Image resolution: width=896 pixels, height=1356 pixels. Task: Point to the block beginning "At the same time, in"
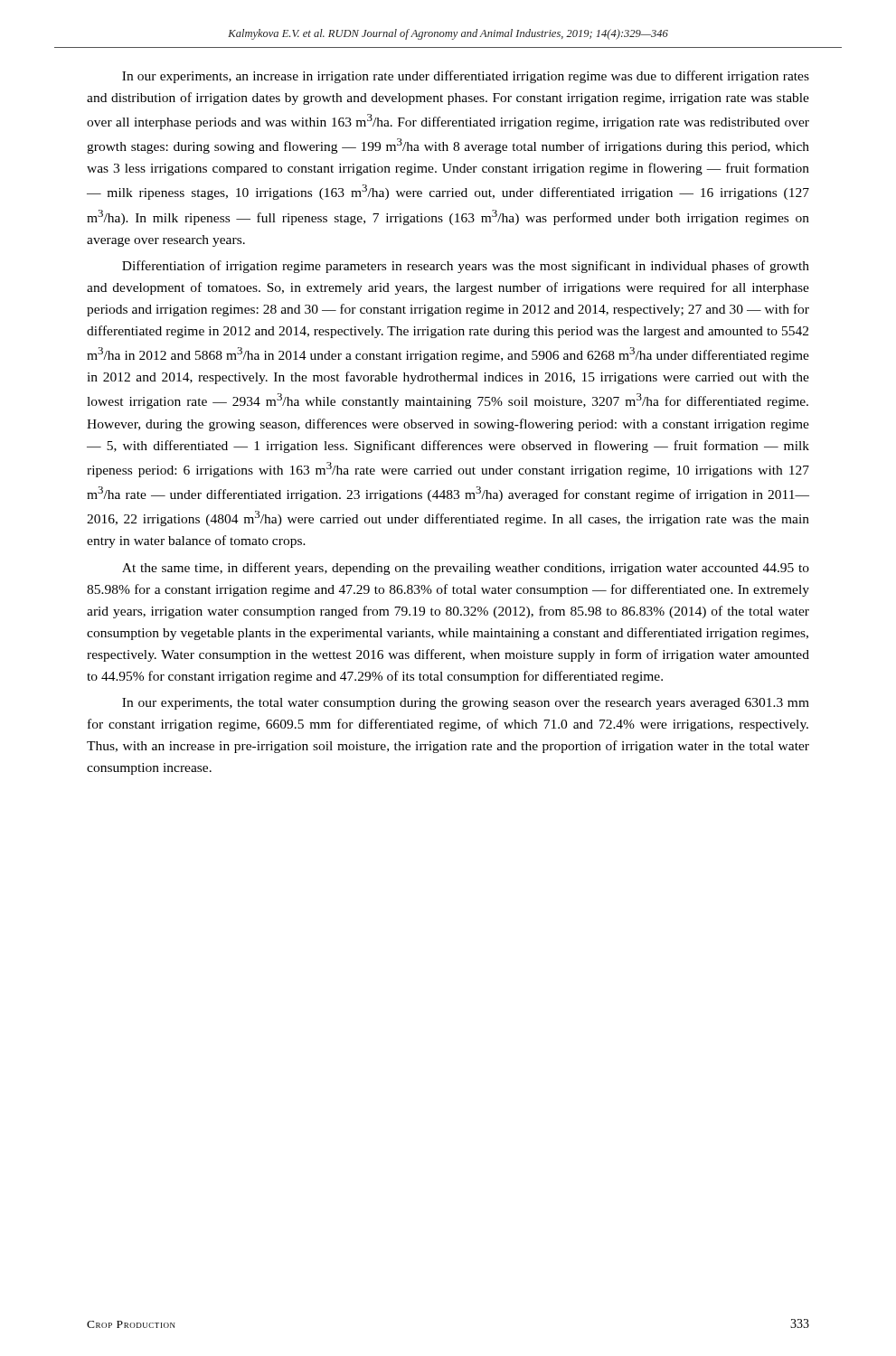point(448,622)
